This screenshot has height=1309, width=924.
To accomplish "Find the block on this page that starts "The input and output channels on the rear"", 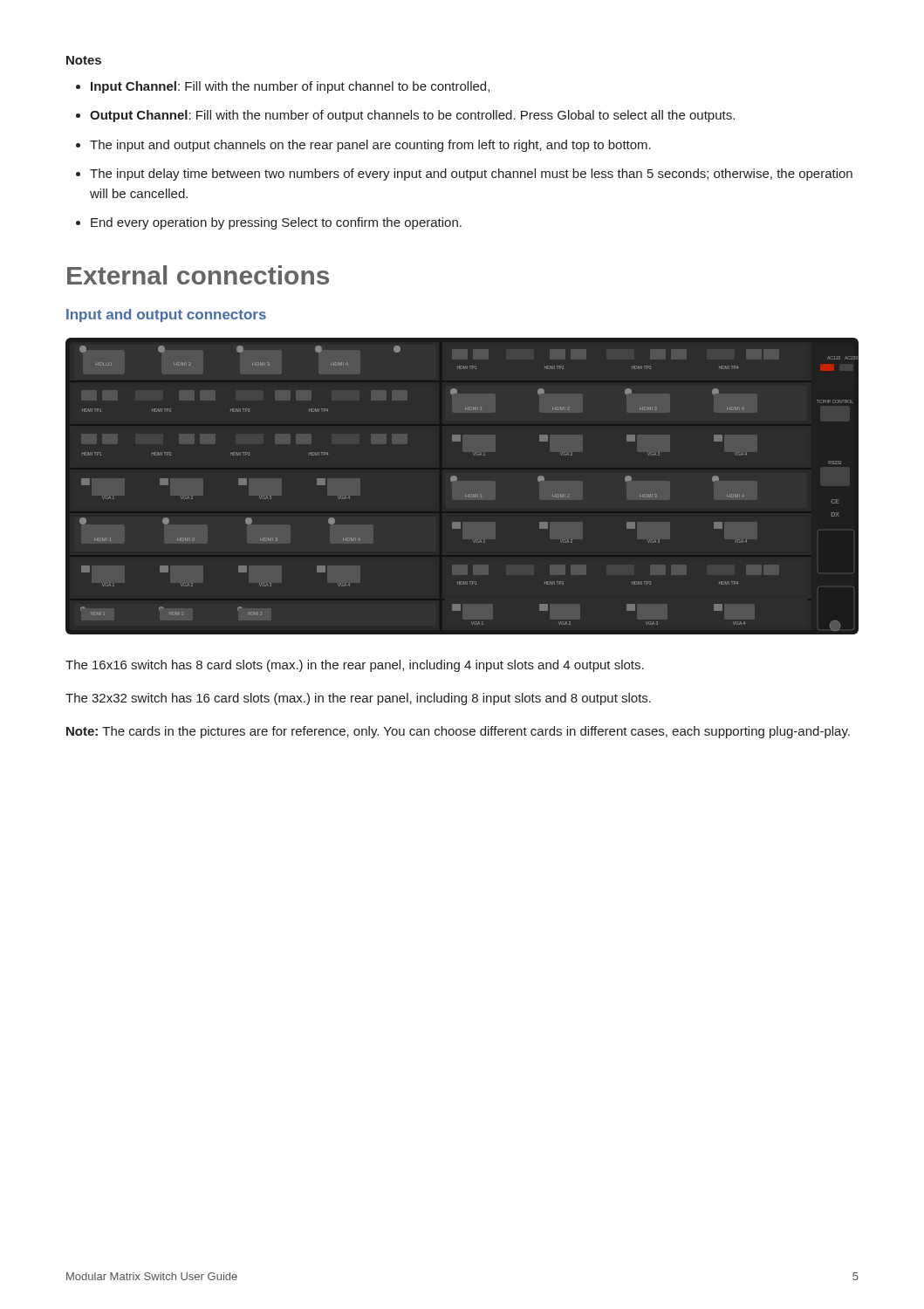I will click(371, 144).
